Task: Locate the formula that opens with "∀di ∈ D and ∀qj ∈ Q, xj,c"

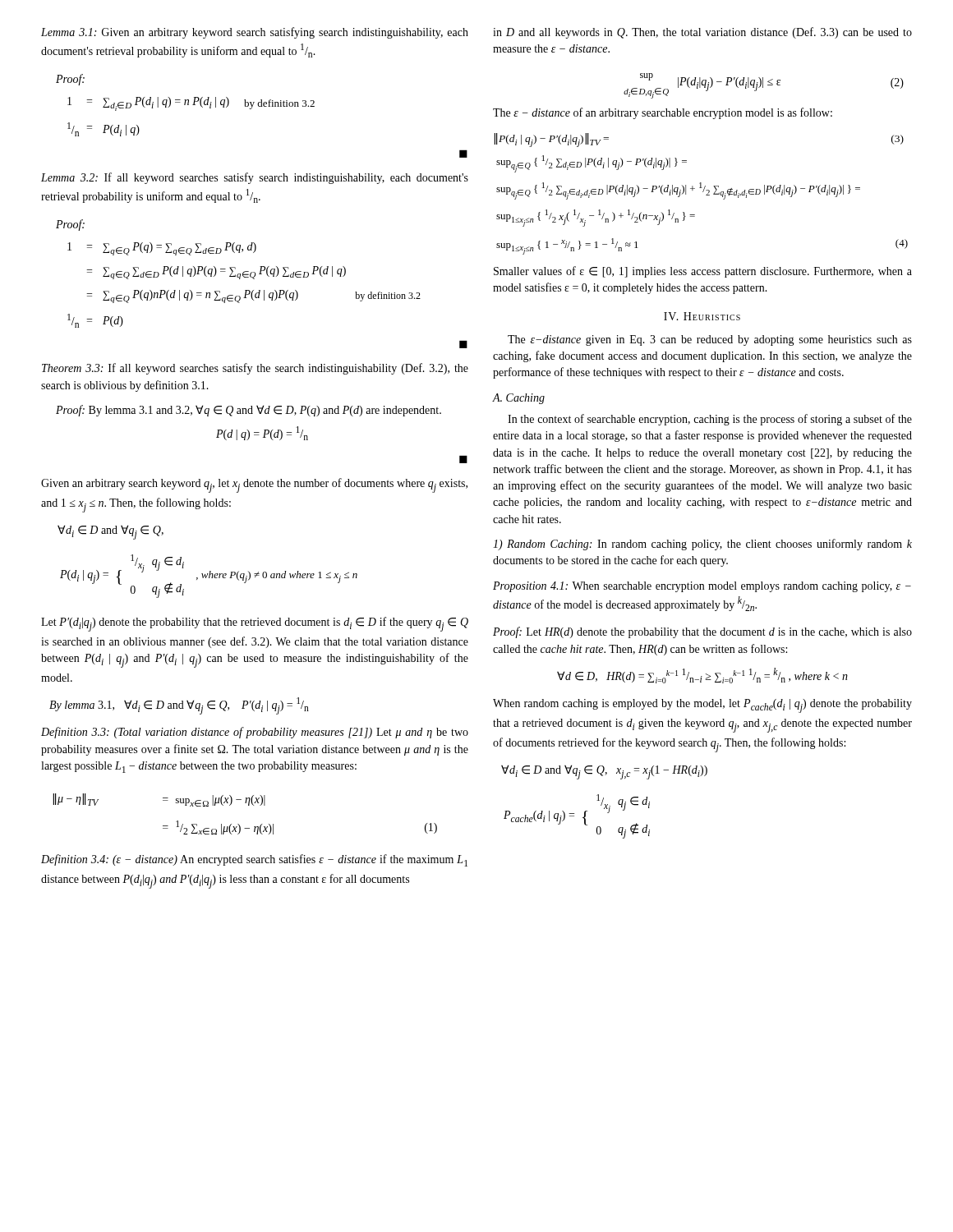Action: [x=604, y=772]
